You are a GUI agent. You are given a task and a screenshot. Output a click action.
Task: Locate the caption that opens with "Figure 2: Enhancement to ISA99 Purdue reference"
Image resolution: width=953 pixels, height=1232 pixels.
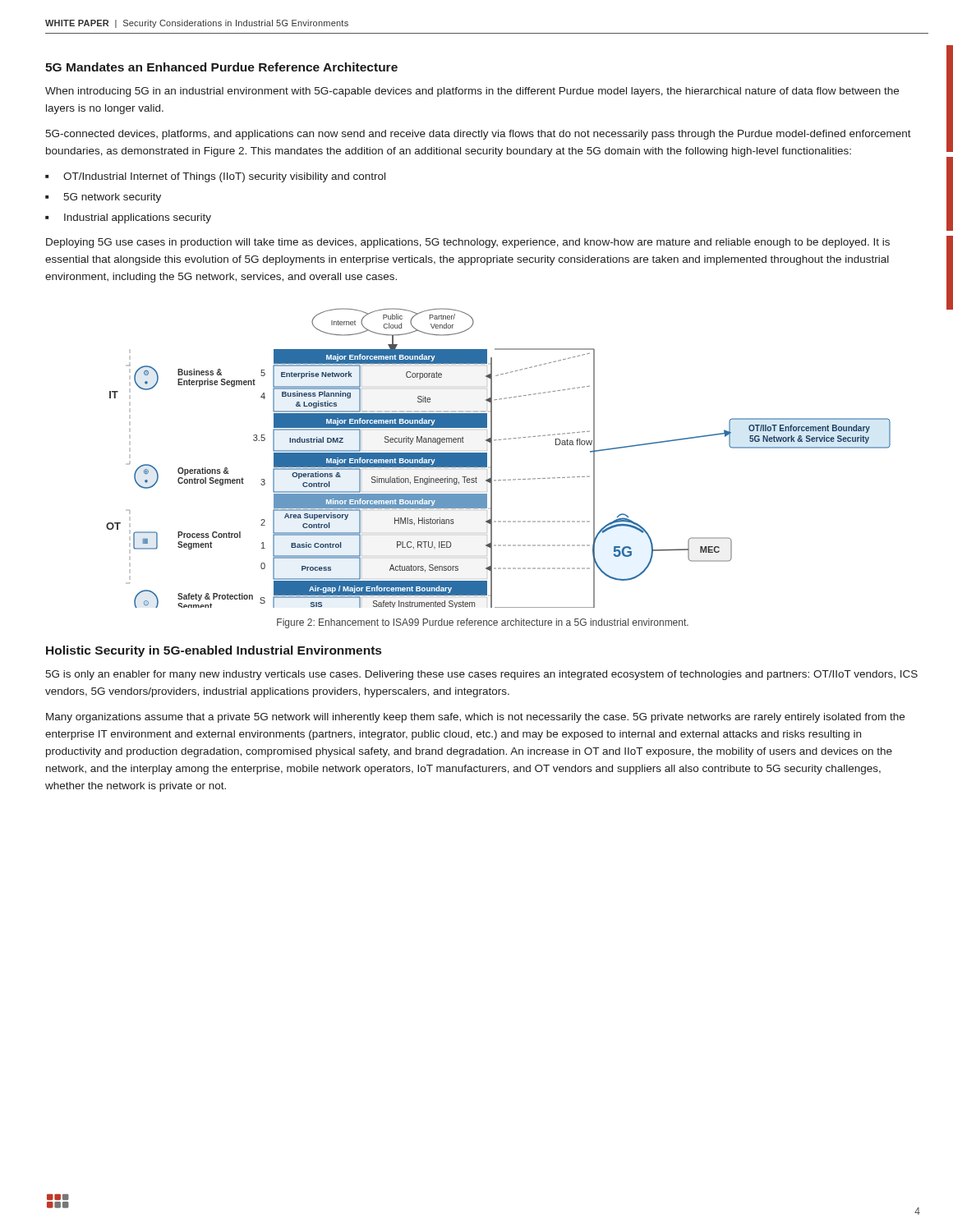point(483,623)
